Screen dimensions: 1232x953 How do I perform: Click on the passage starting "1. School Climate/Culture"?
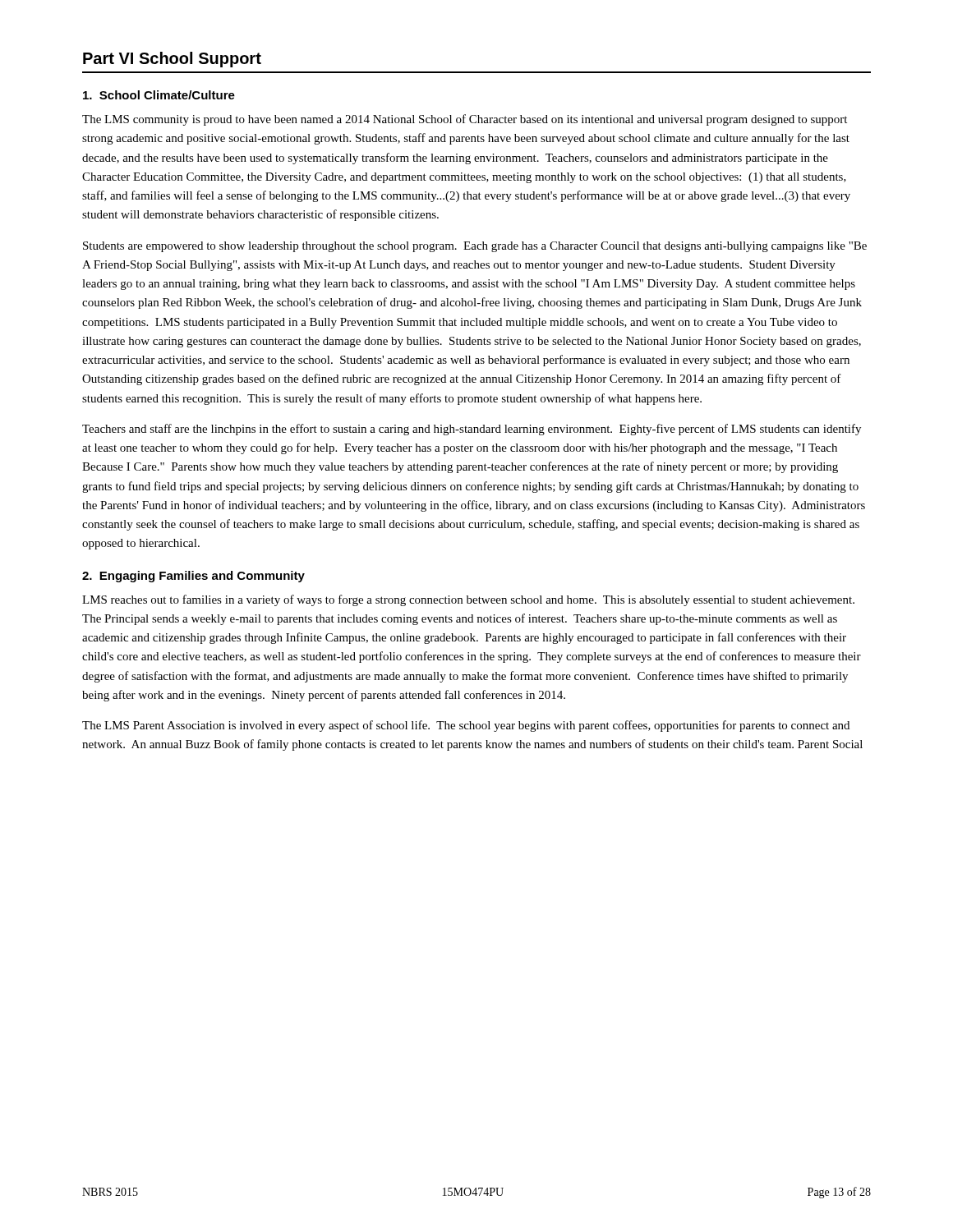[158, 95]
